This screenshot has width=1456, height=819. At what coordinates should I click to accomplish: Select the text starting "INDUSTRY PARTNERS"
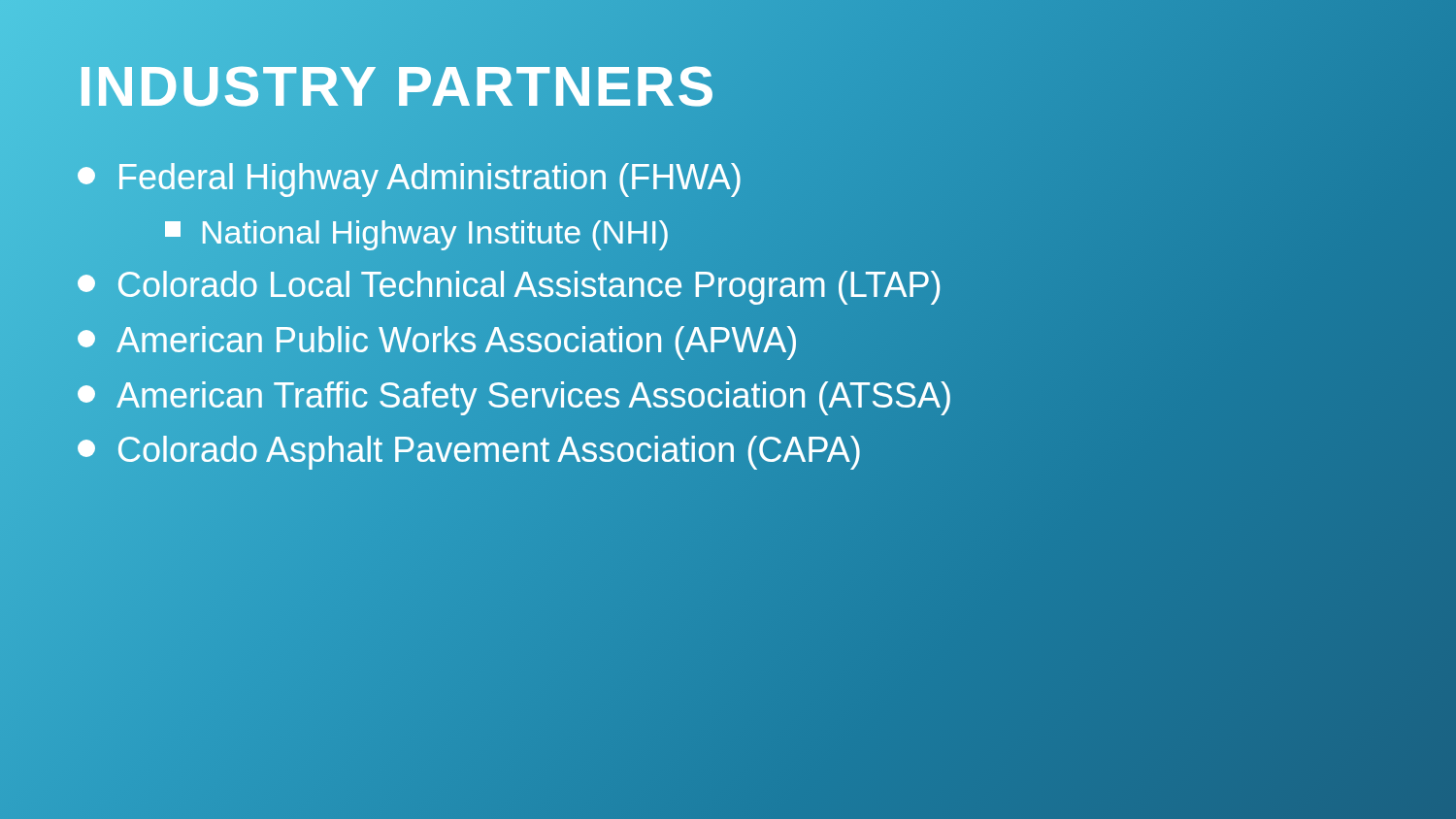[397, 86]
